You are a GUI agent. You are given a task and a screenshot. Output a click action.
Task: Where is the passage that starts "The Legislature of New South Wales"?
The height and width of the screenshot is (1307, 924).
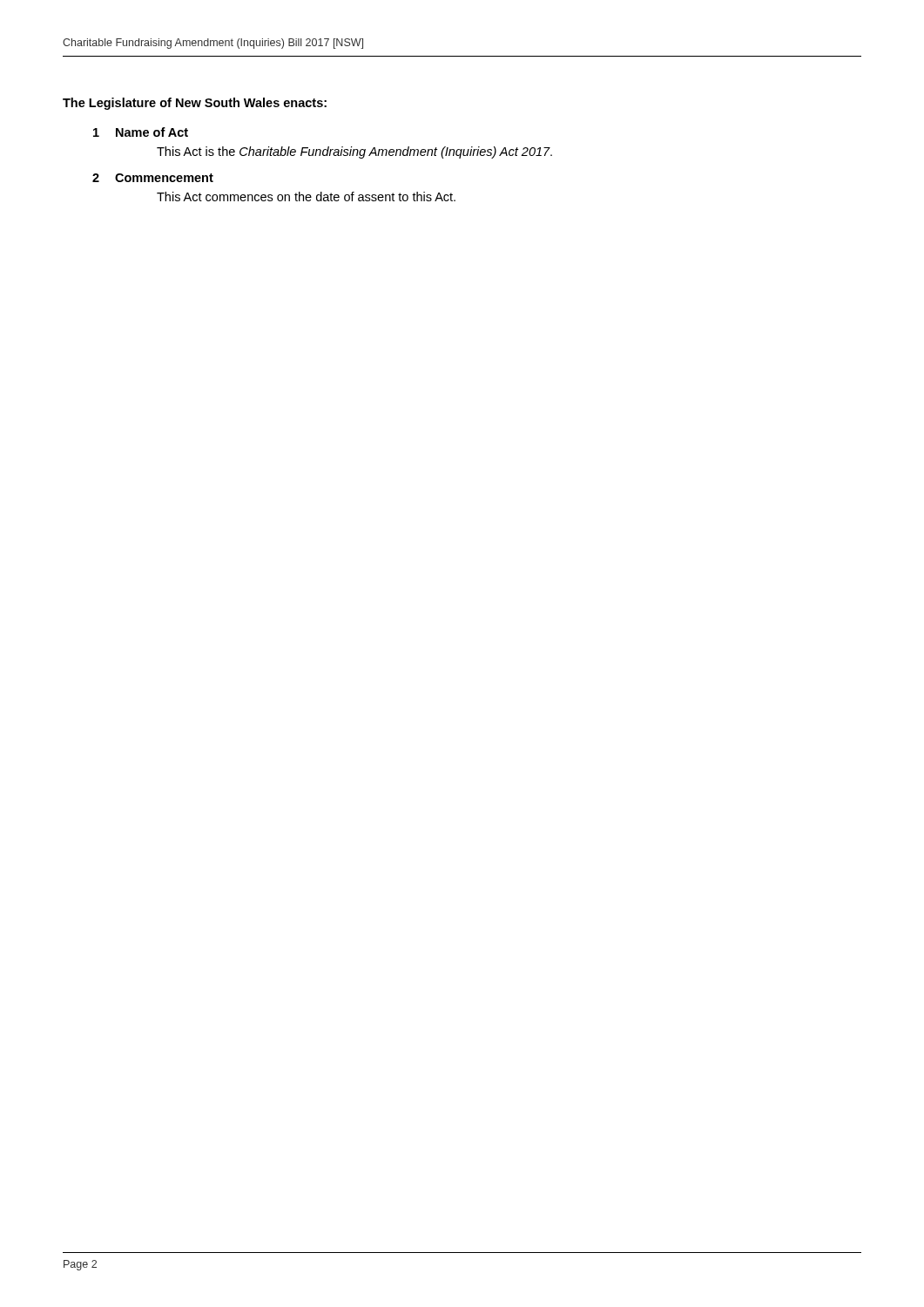click(195, 103)
